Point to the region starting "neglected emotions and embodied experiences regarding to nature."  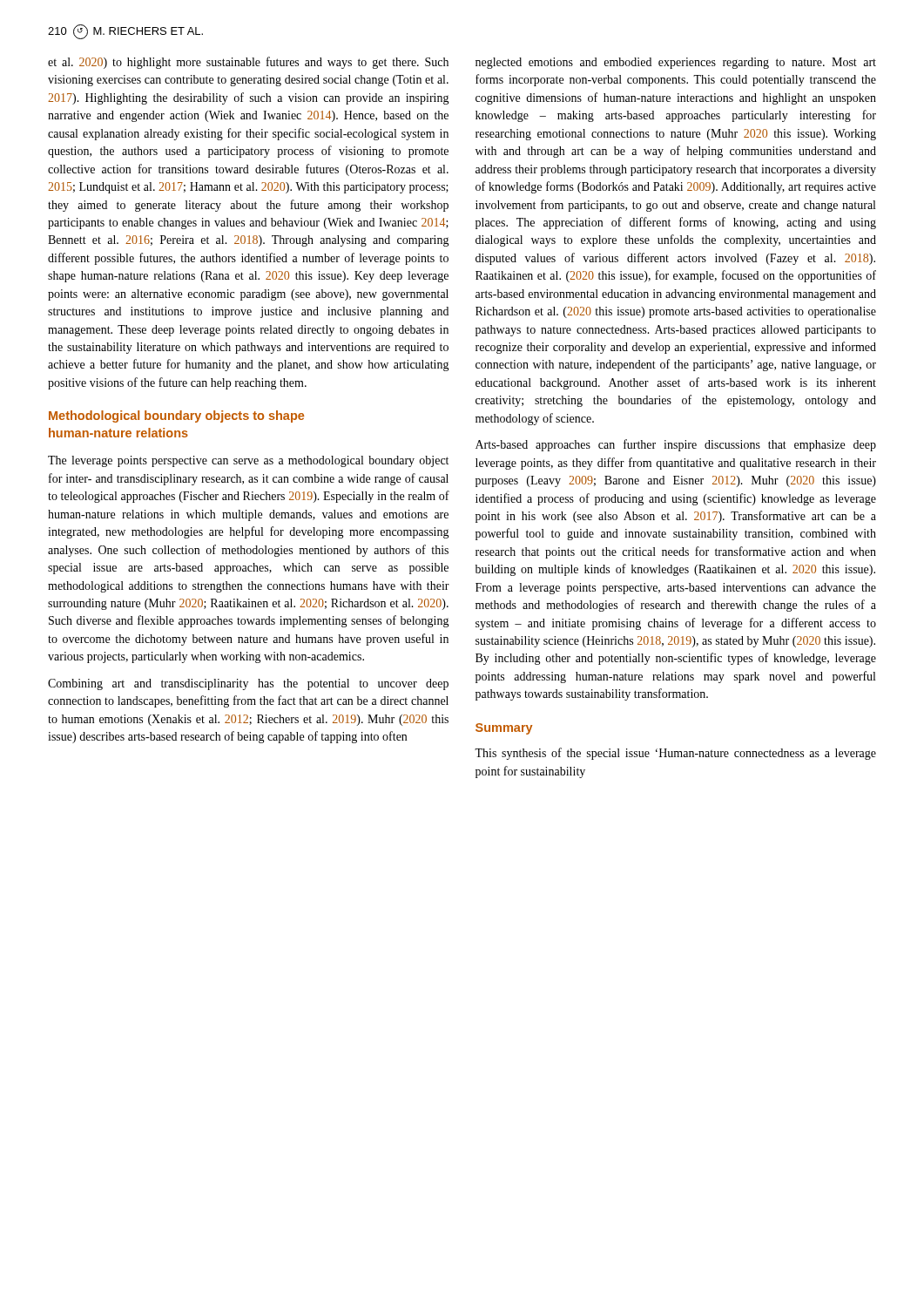(676, 379)
